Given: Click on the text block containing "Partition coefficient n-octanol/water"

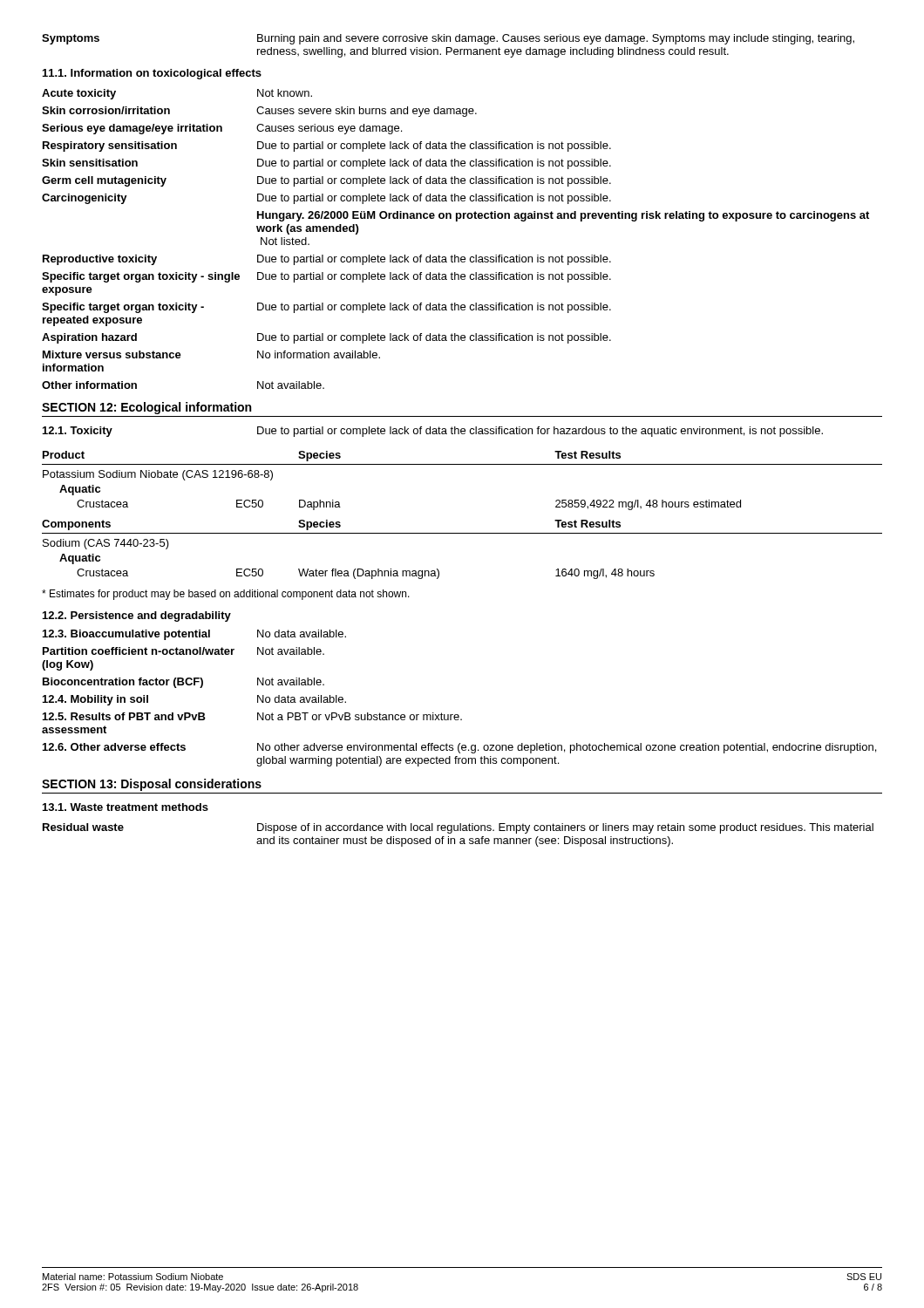Looking at the screenshot, I should (183, 651).
